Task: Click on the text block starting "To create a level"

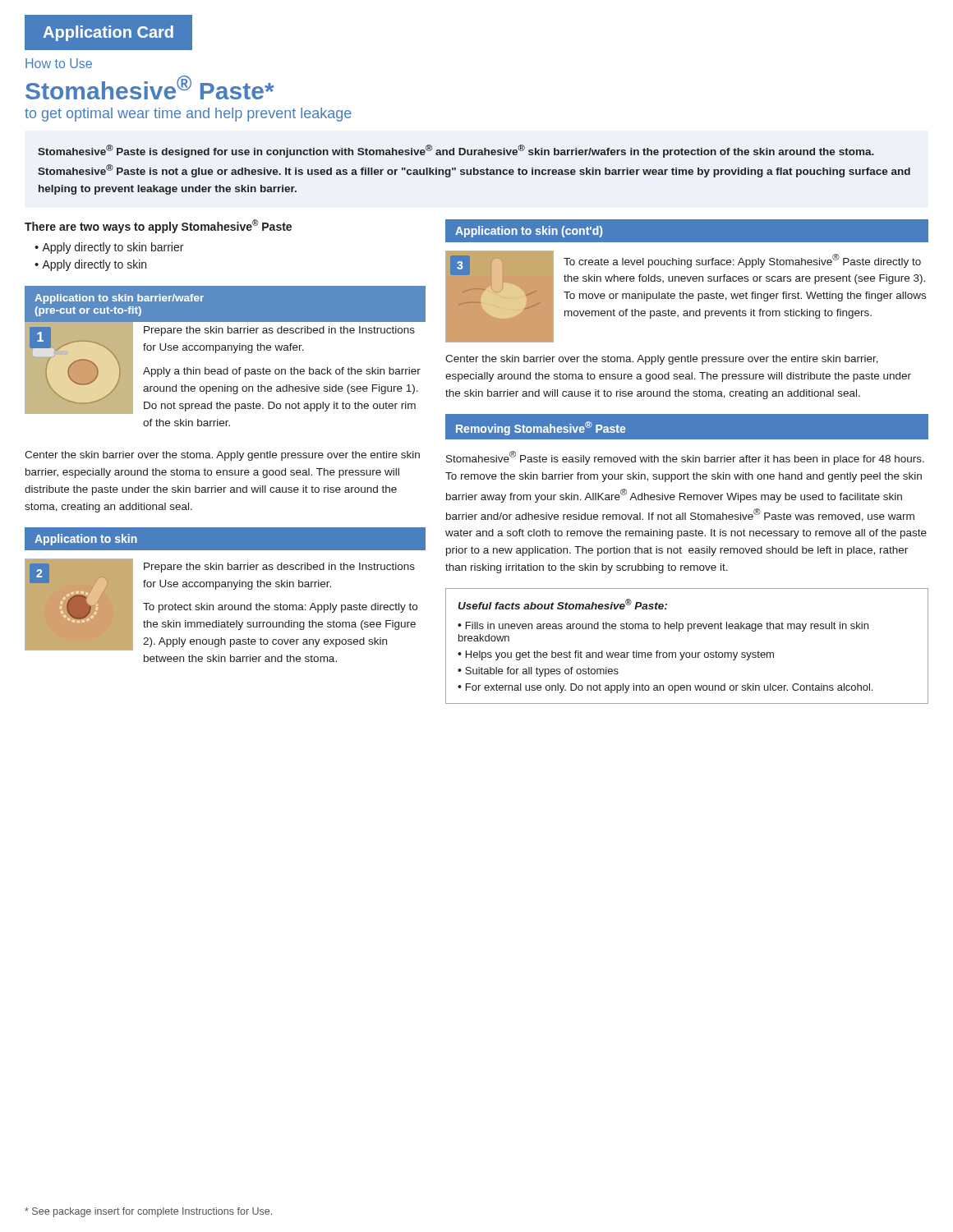Action: click(746, 286)
